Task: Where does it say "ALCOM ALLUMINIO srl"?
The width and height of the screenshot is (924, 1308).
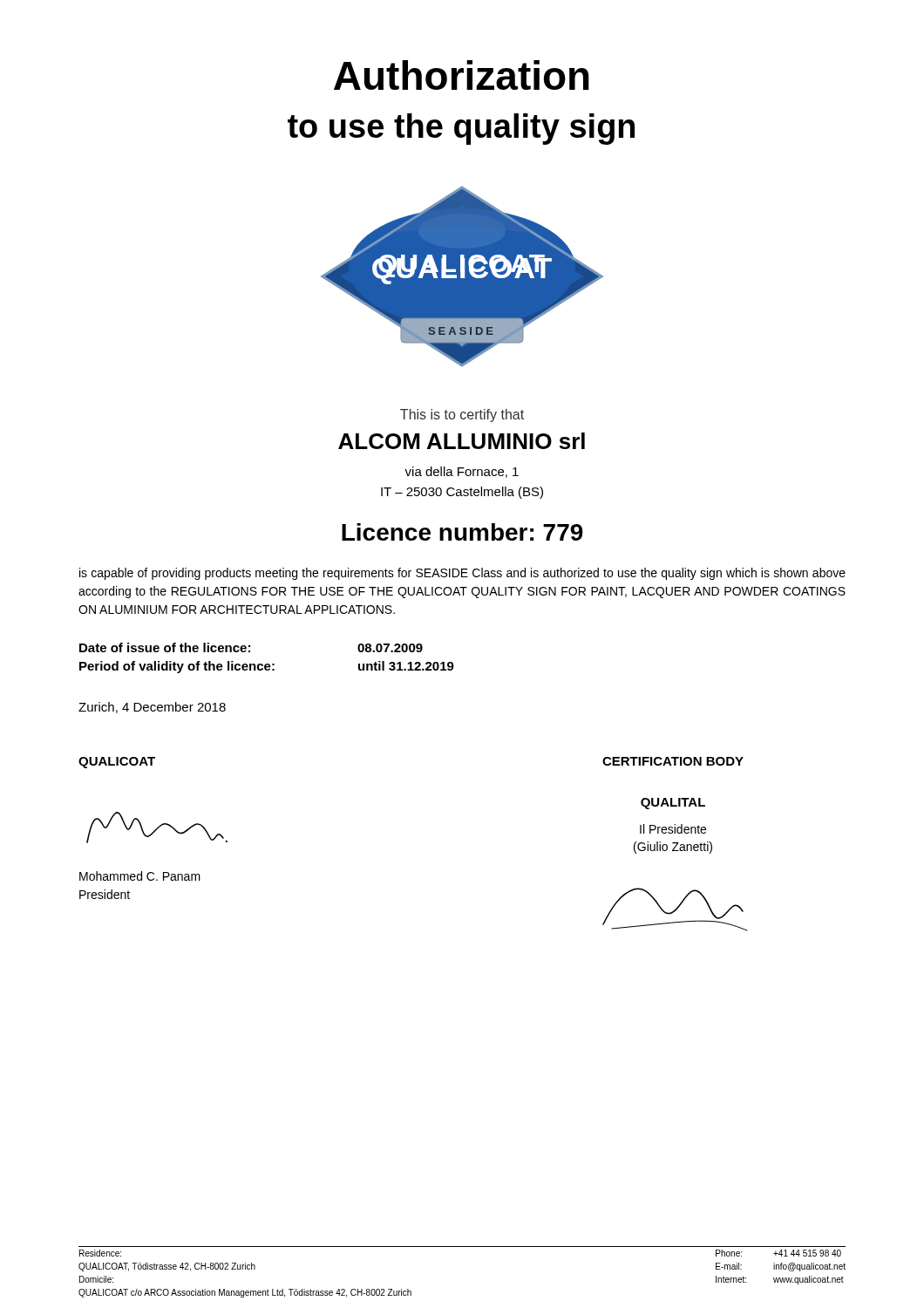Action: (462, 442)
